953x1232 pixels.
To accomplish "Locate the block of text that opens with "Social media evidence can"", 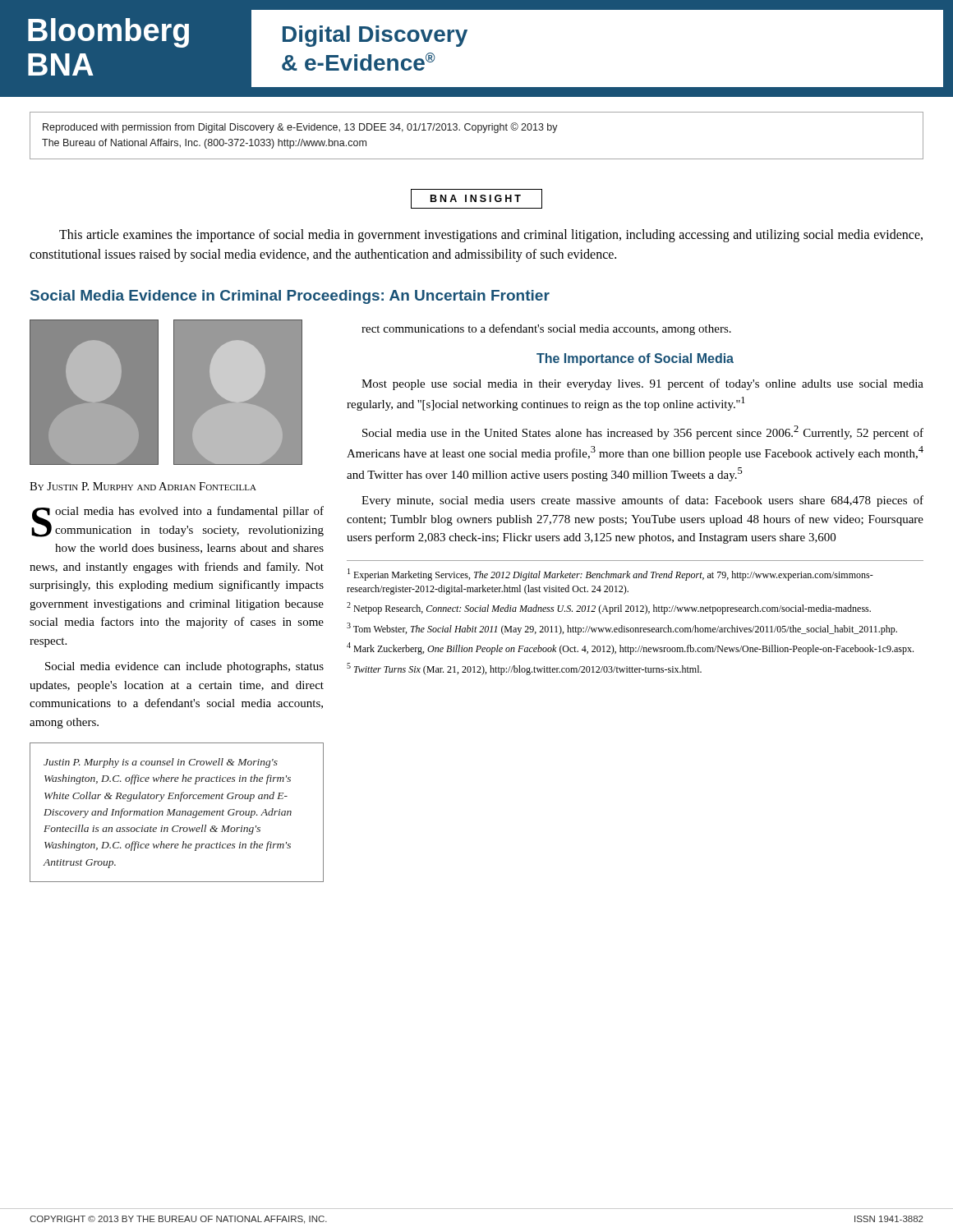I will pos(177,694).
